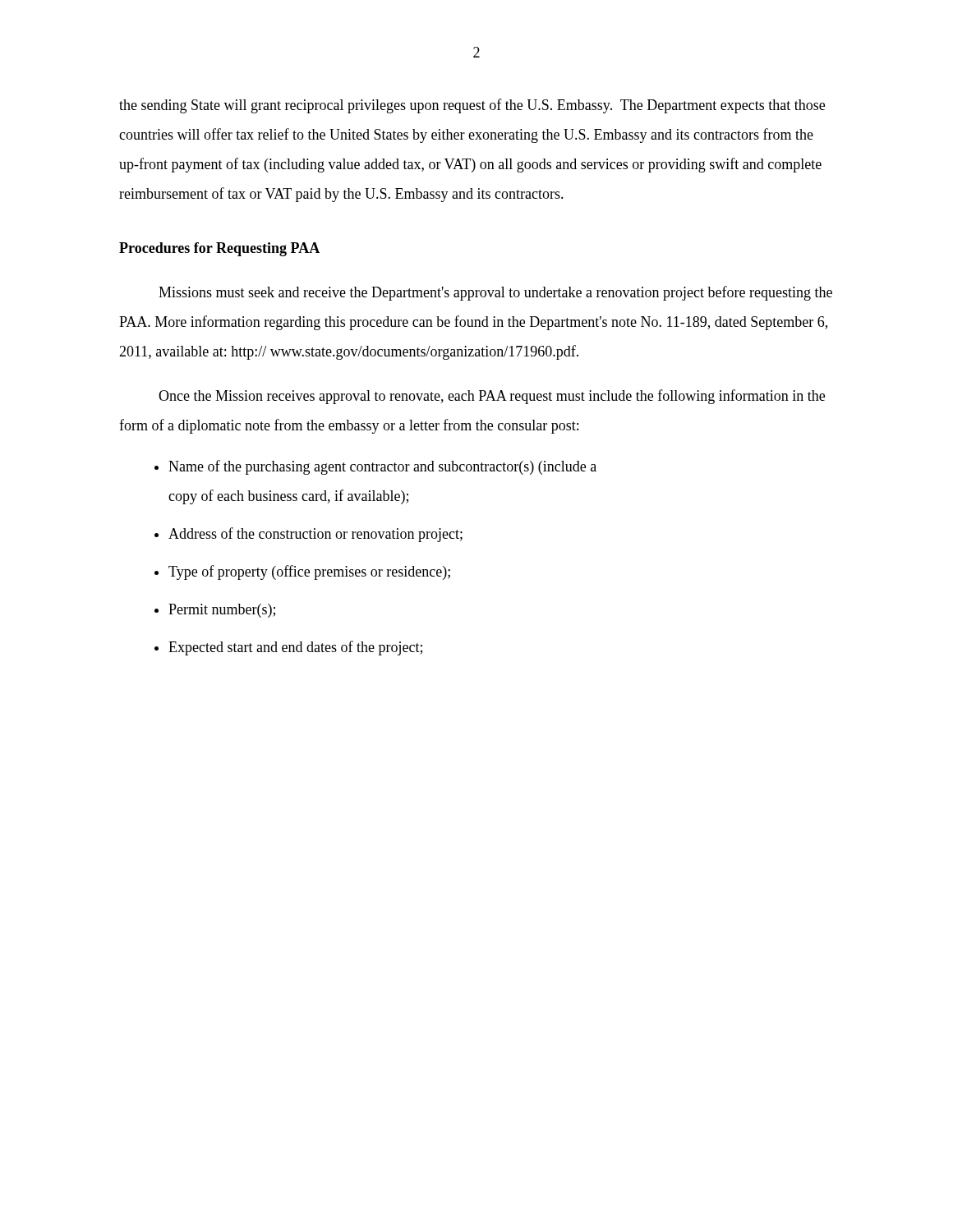953x1232 pixels.
Task: Click on the list item that reads "Name of the purchasing"
Action: pyautogui.click(x=382, y=467)
